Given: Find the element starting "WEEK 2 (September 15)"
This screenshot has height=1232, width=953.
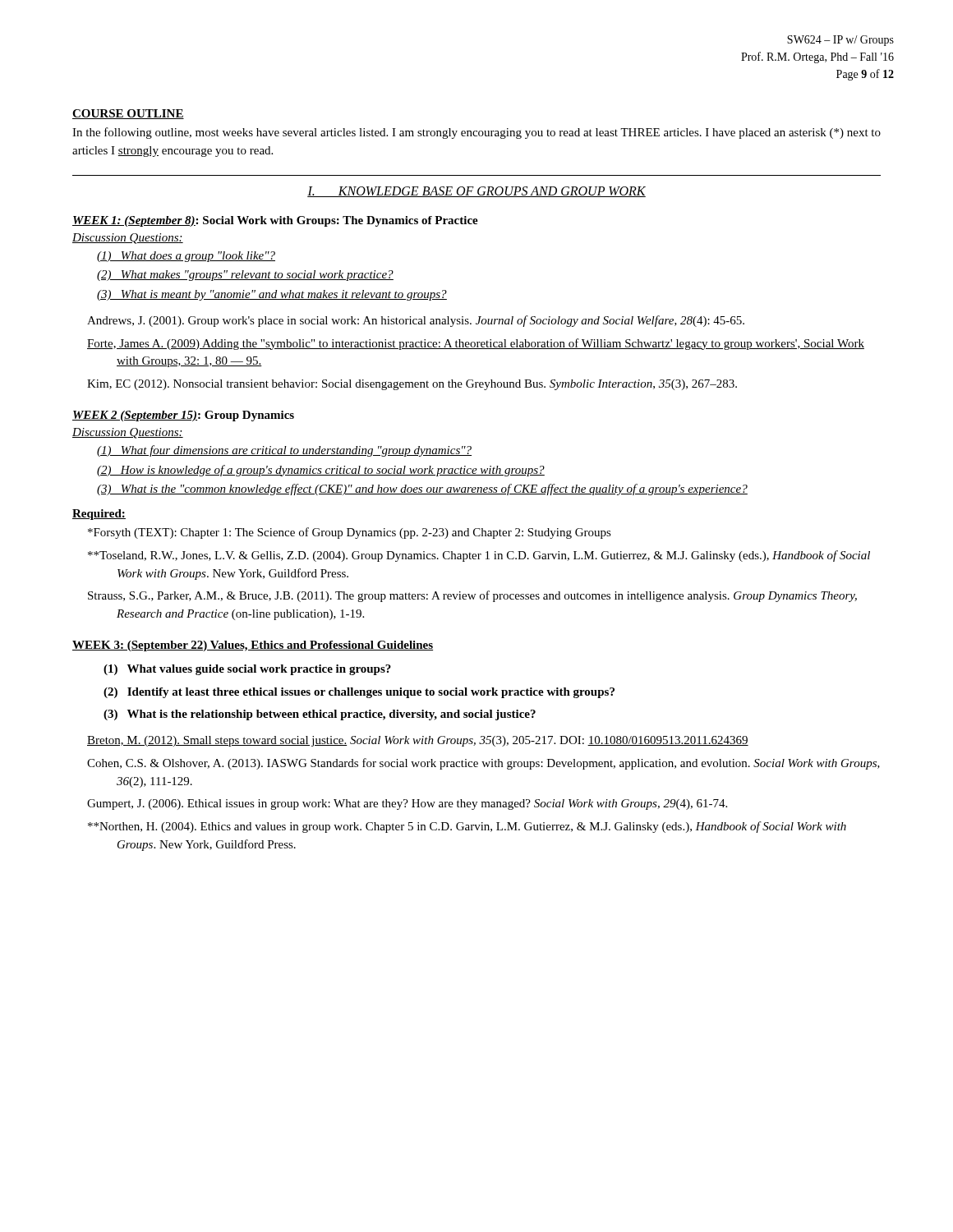Looking at the screenshot, I should 135,415.
